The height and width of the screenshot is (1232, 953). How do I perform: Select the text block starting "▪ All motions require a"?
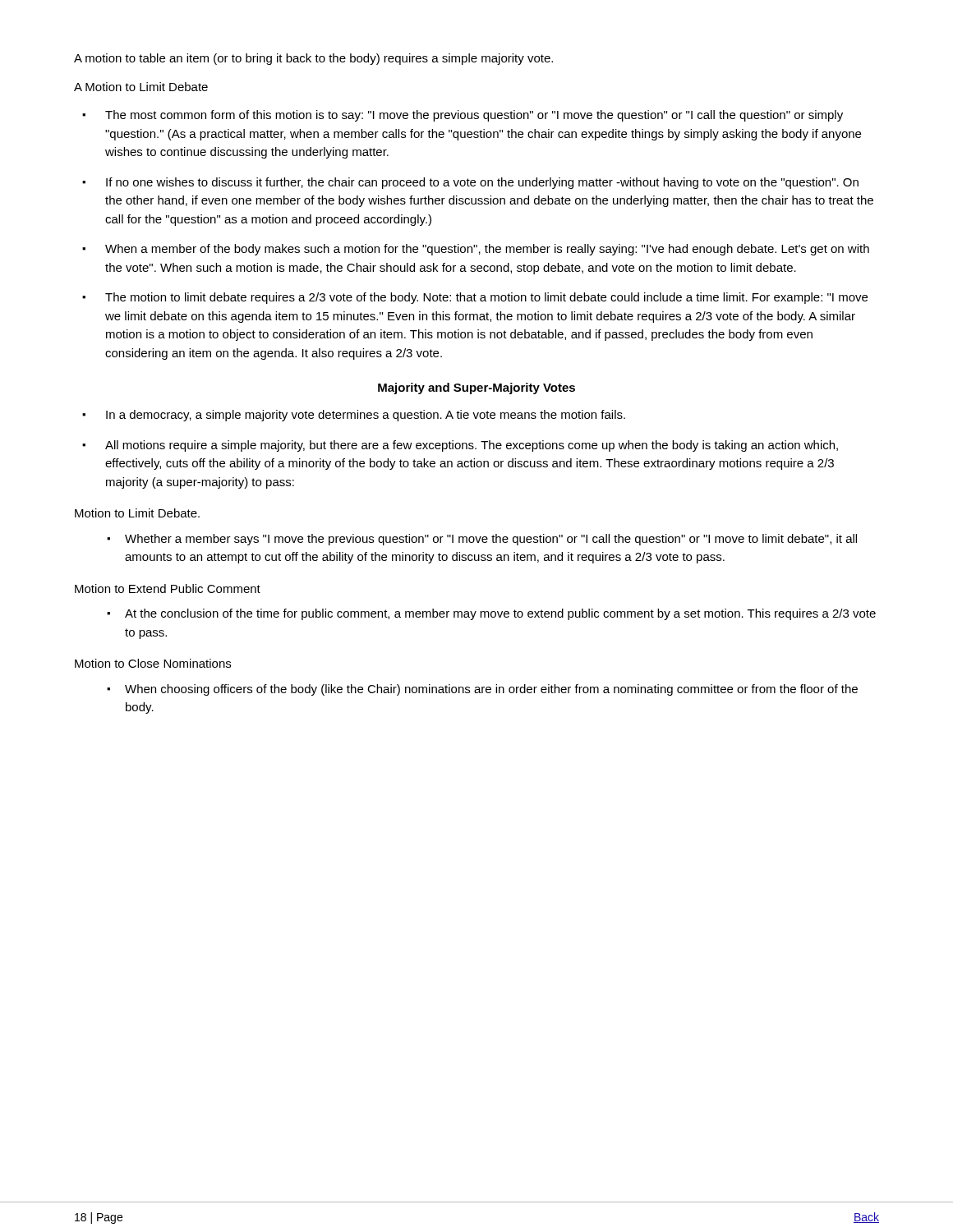[x=476, y=463]
